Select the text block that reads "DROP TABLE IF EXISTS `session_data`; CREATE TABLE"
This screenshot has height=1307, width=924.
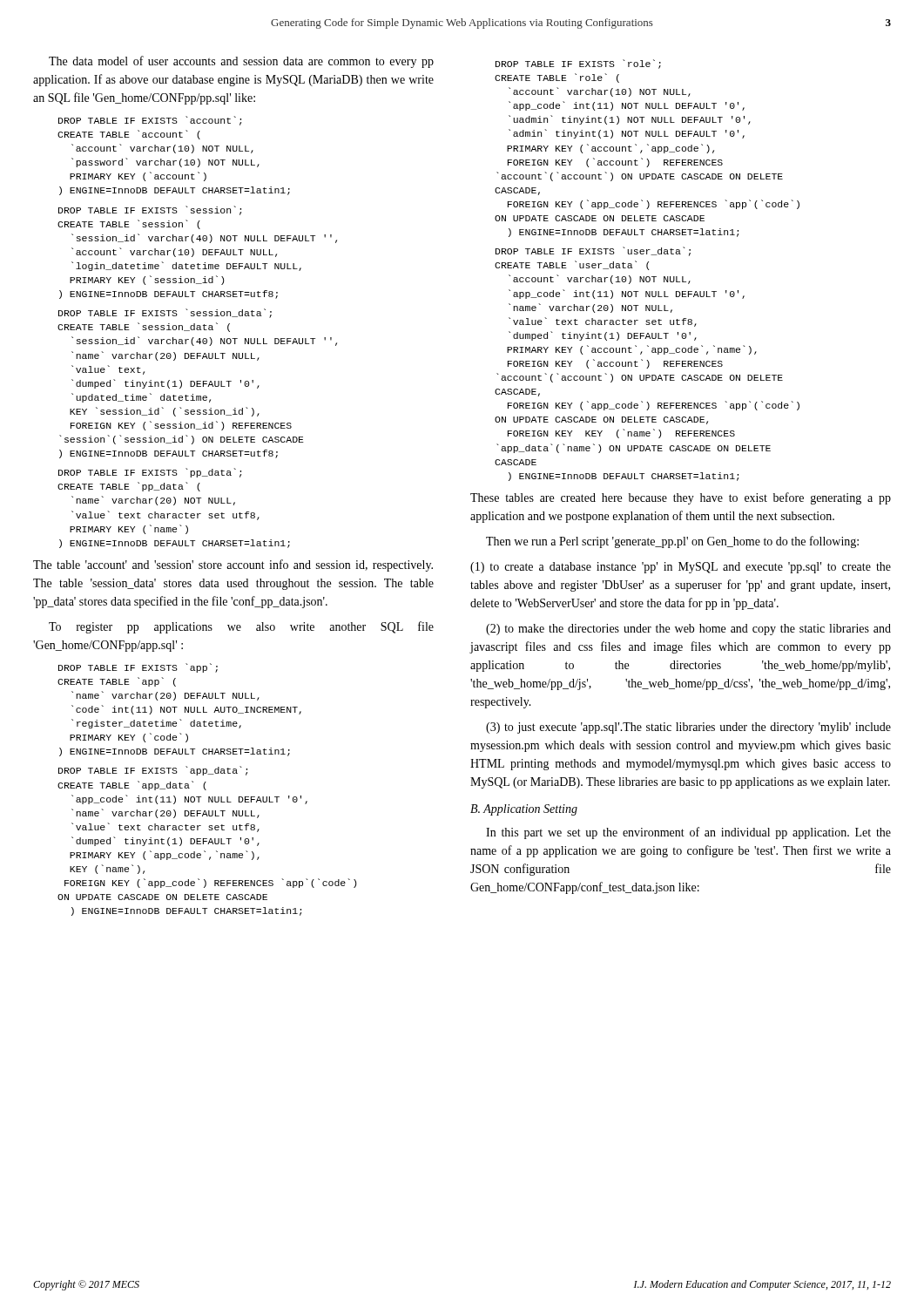point(246,384)
